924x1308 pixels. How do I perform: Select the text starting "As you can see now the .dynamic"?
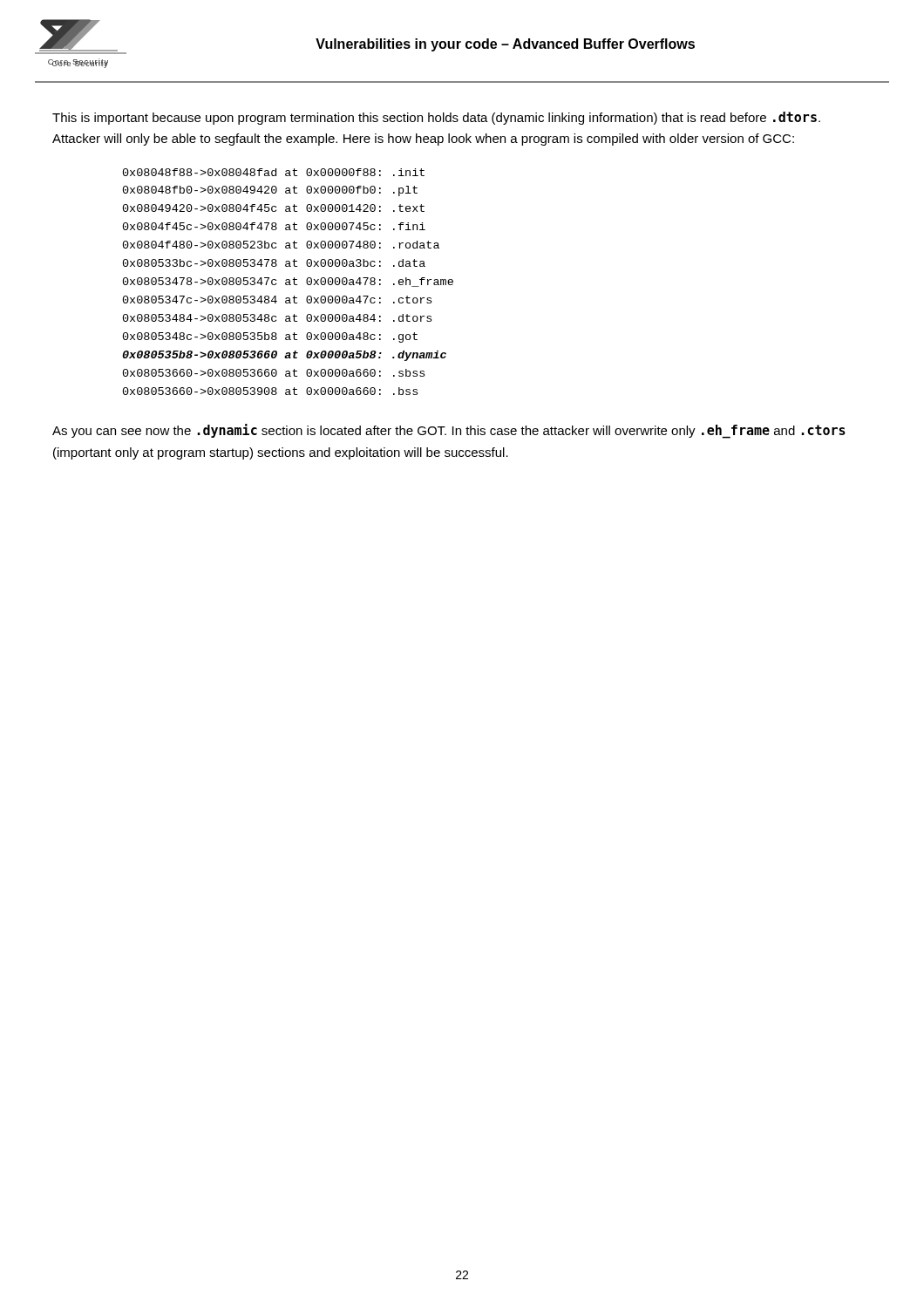(x=449, y=441)
